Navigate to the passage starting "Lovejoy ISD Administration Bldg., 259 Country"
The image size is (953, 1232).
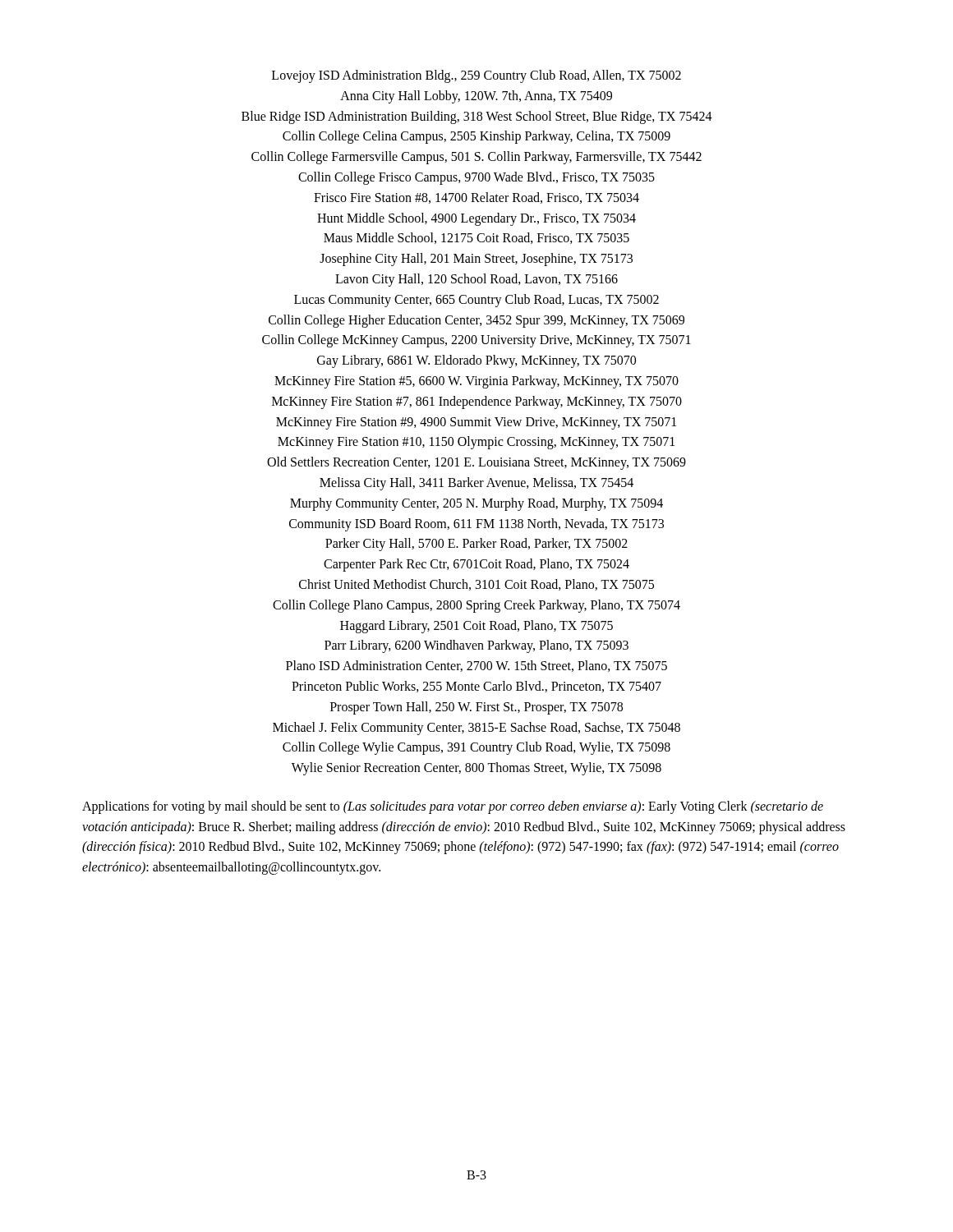click(476, 421)
